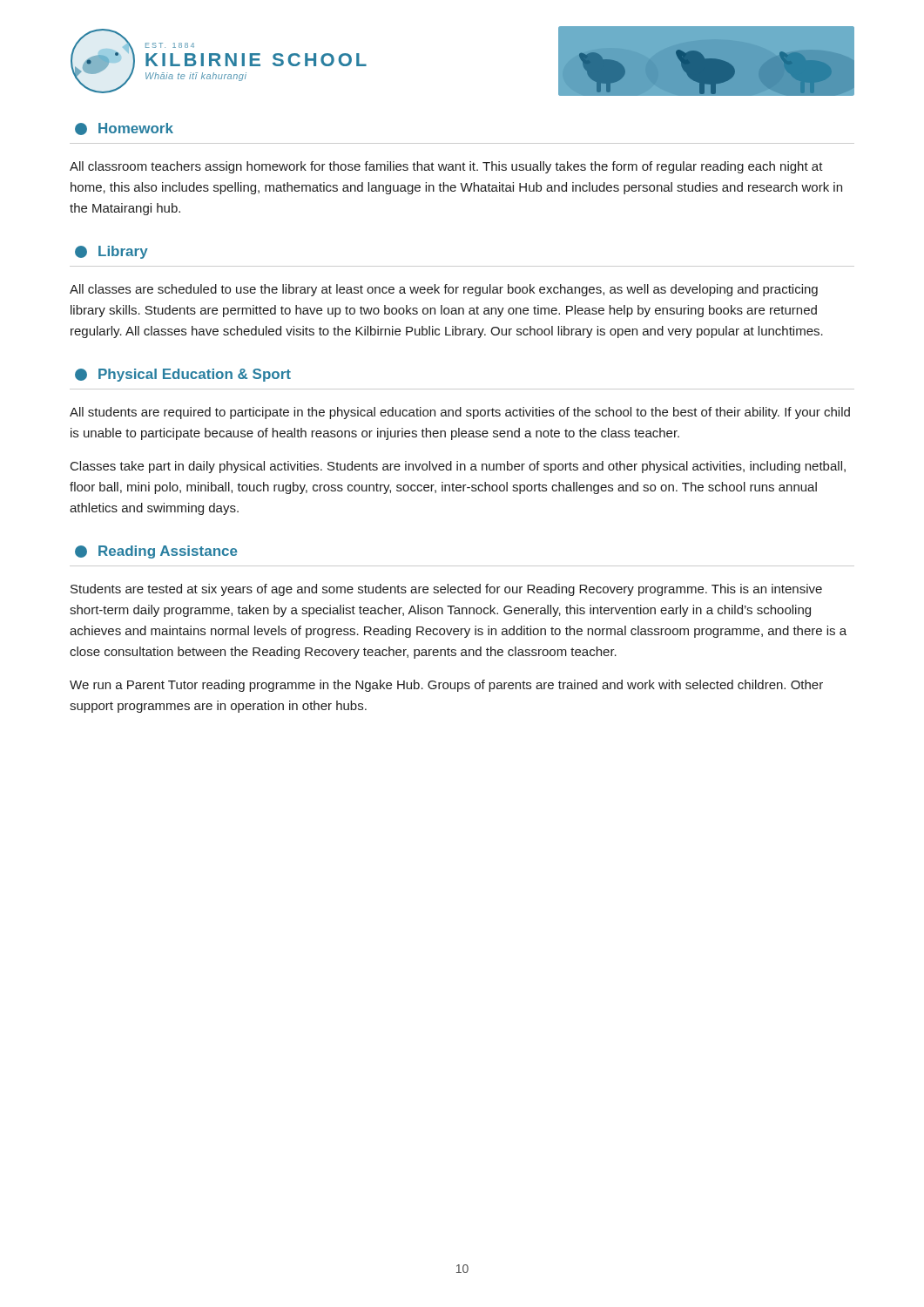Find the list item that reads "Reading Assistance"
Viewport: 924px width, 1307px height.
[x=156, y=552]
